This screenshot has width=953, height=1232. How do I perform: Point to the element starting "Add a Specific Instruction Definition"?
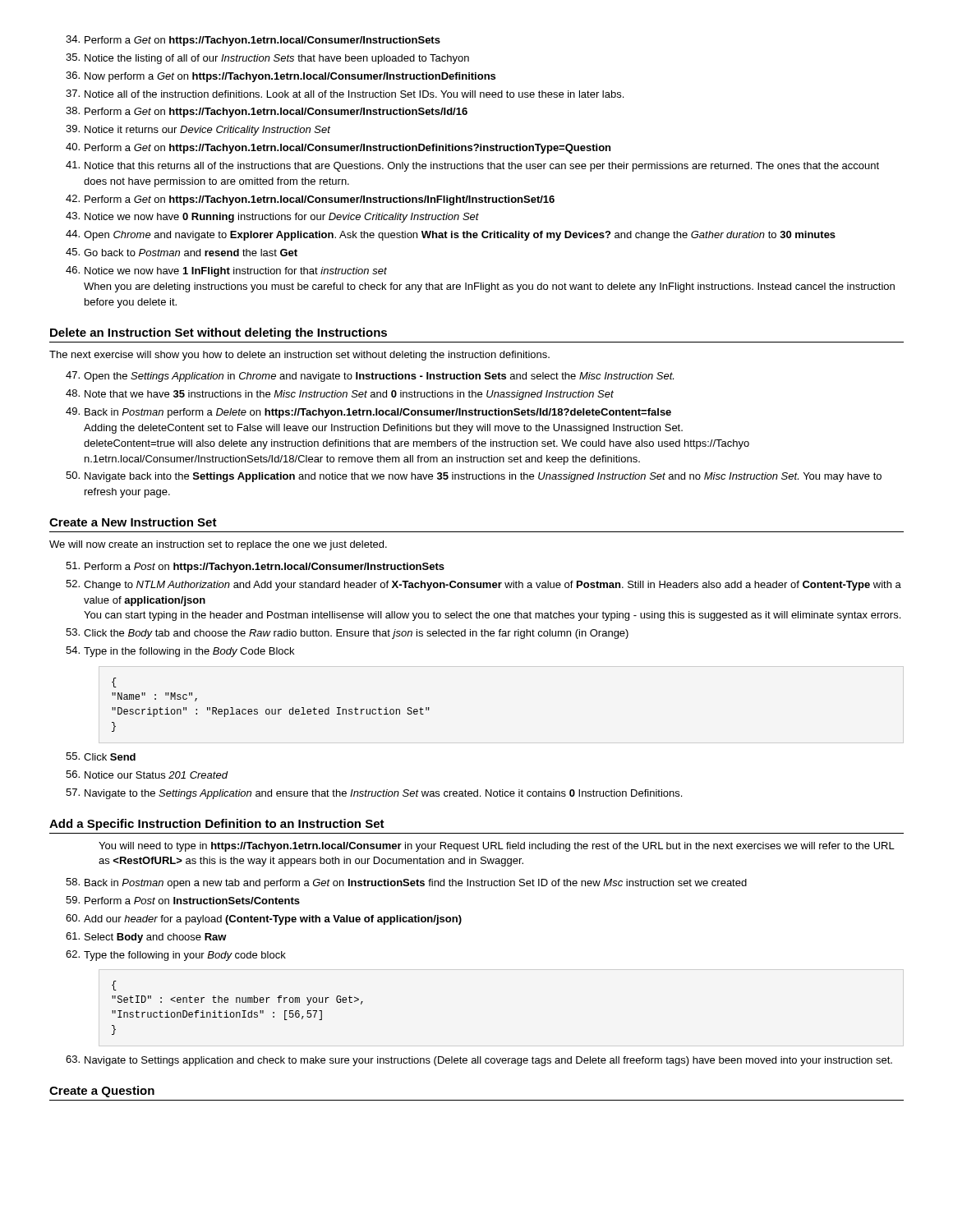click(x=217, y=823)
